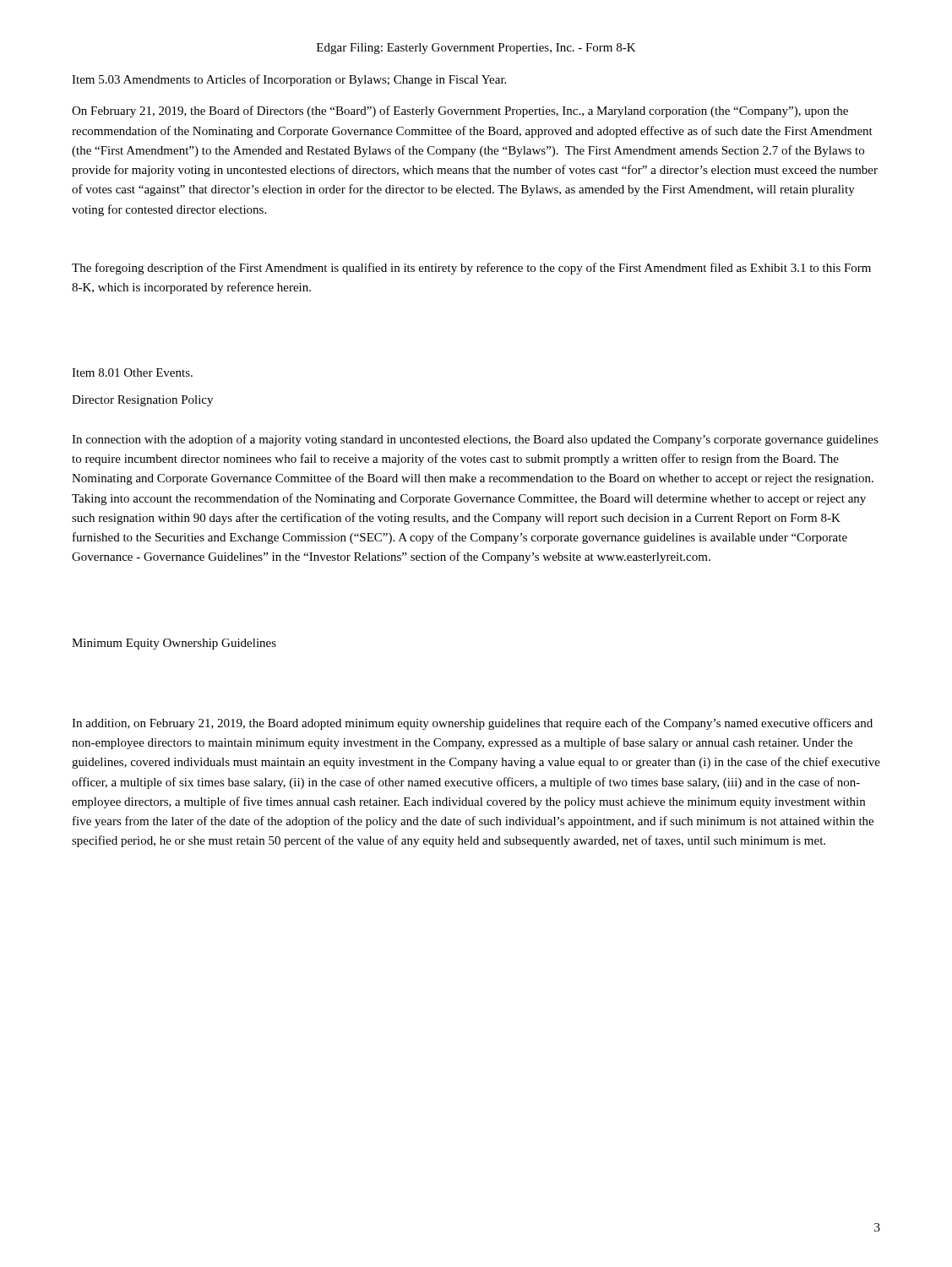The height and width of the screenshot is (1267, 952).
Task: Select the text block containing "In addition, on February"
Action: click(476, 782)
